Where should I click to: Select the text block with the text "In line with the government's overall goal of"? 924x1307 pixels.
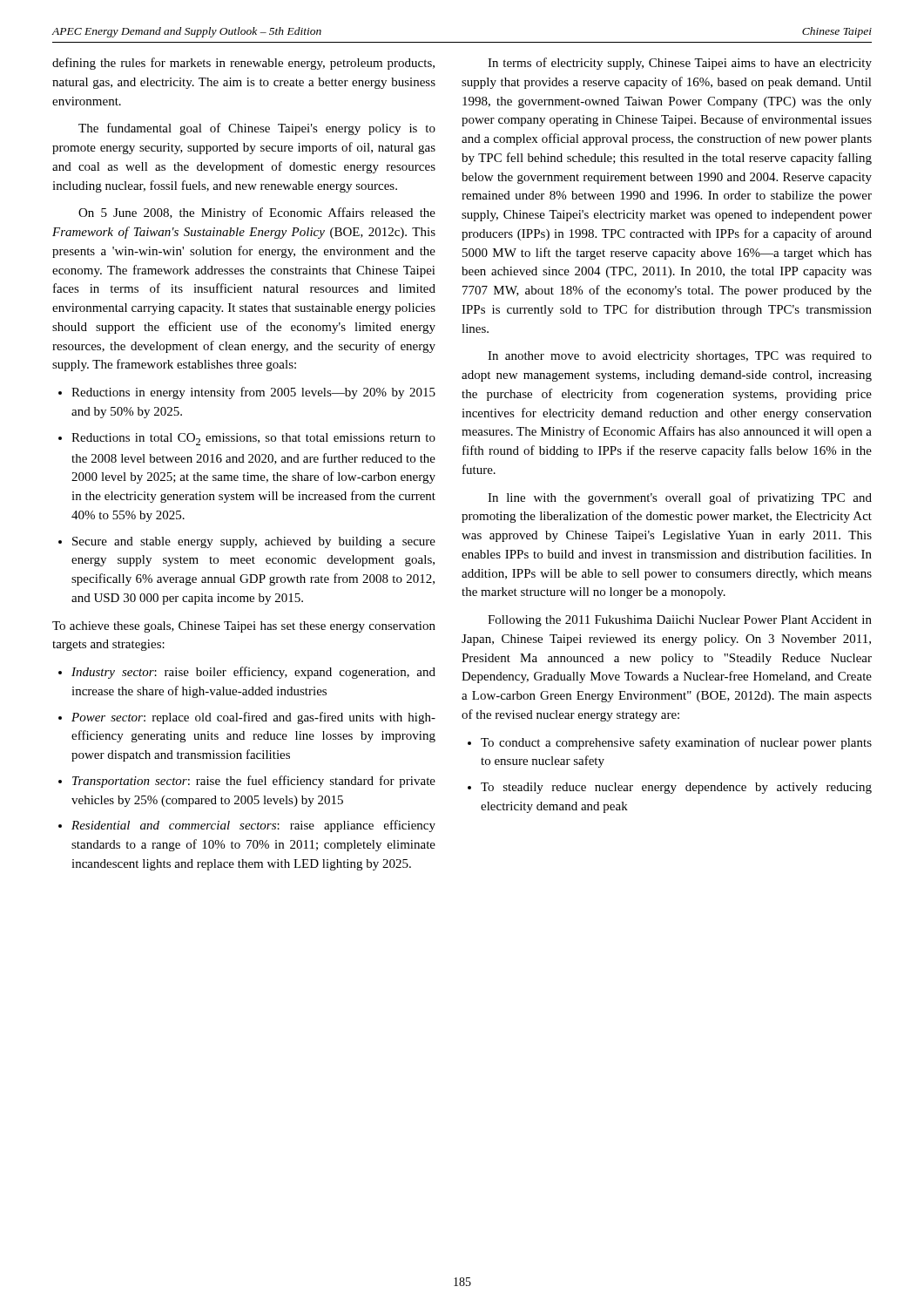click(667, 545)
